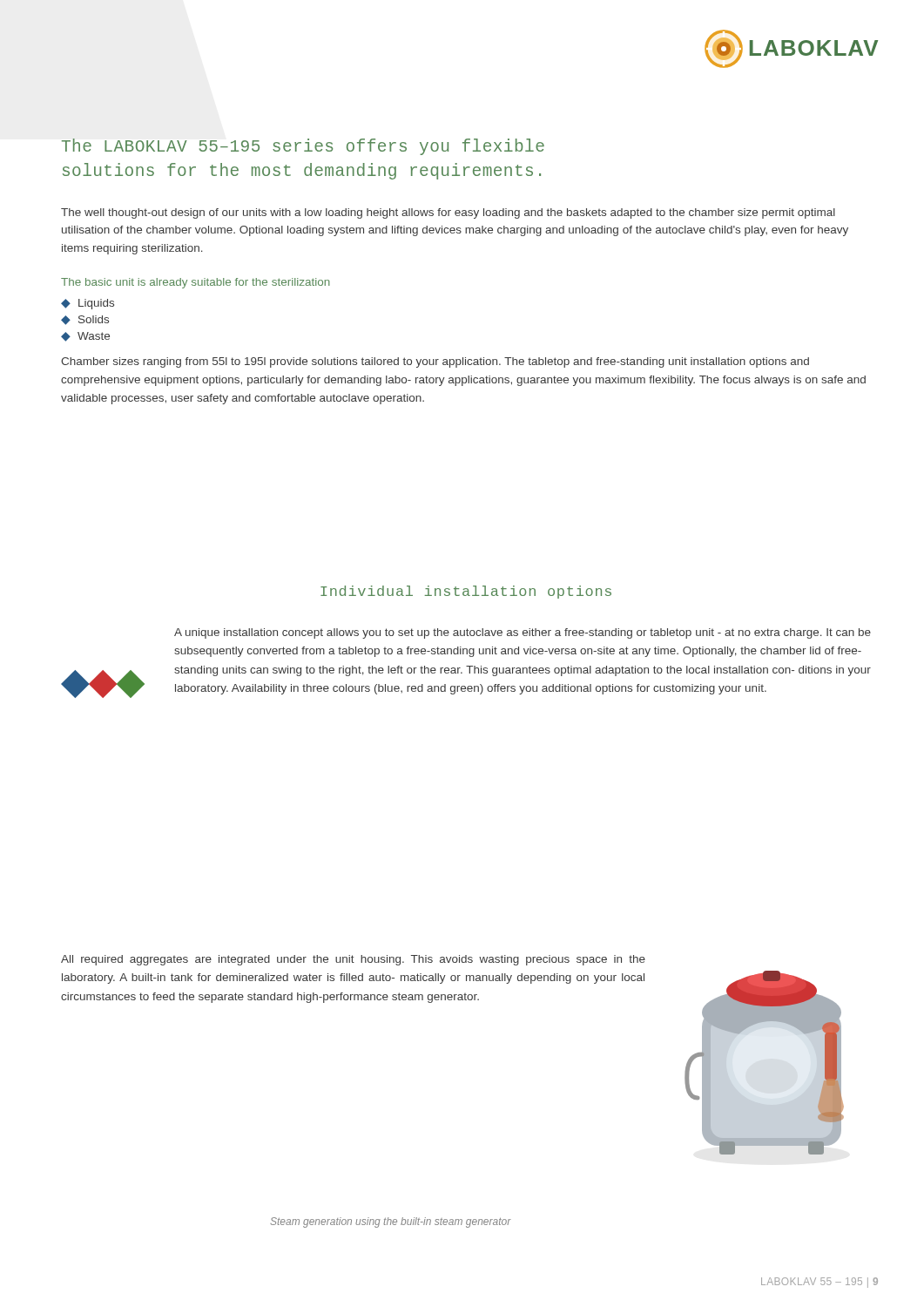Click on the title containing "The LABOKLAV 55–195"

(303, 160)
